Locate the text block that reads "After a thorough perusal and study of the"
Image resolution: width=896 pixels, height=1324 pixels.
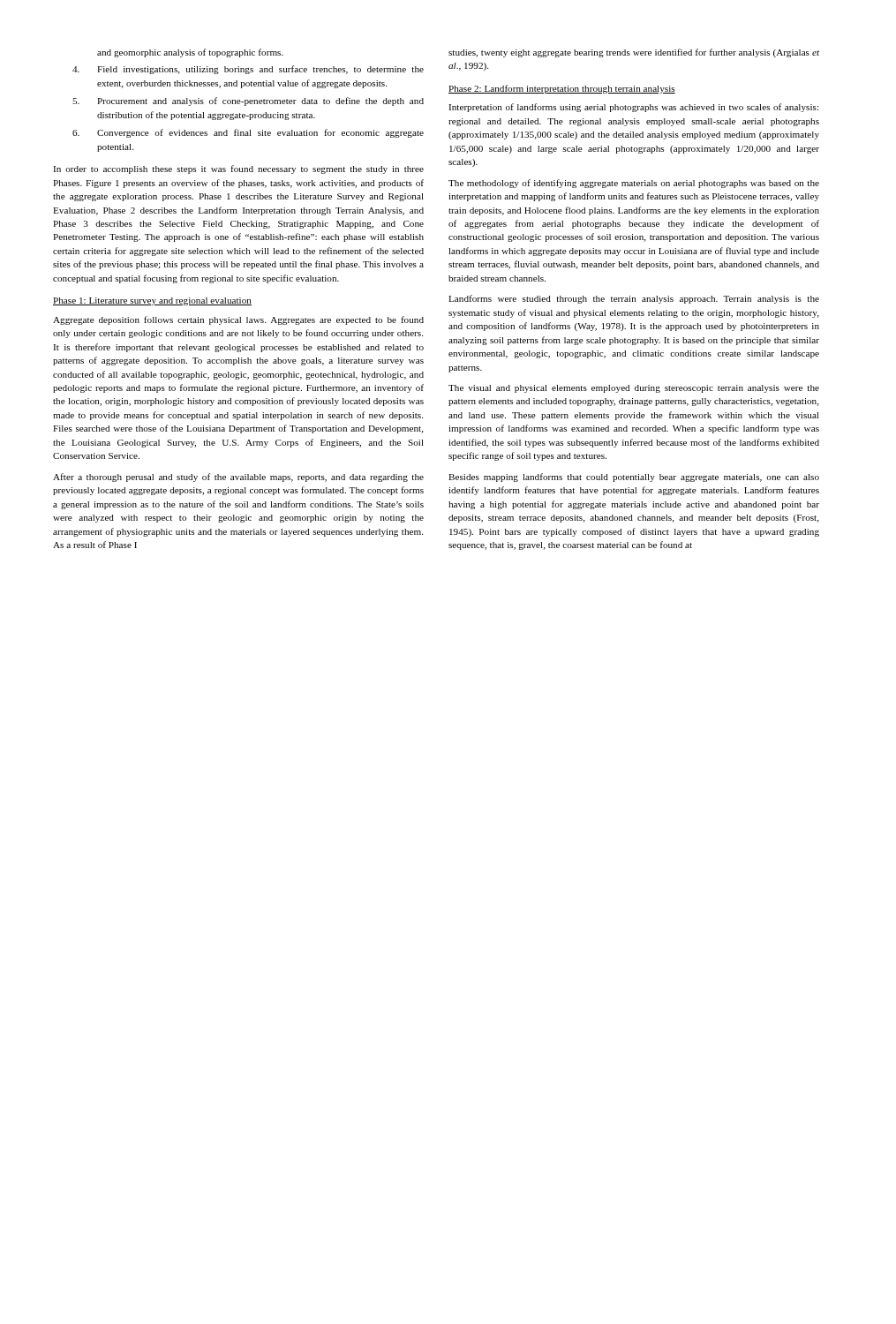click(x=238, y=511)
